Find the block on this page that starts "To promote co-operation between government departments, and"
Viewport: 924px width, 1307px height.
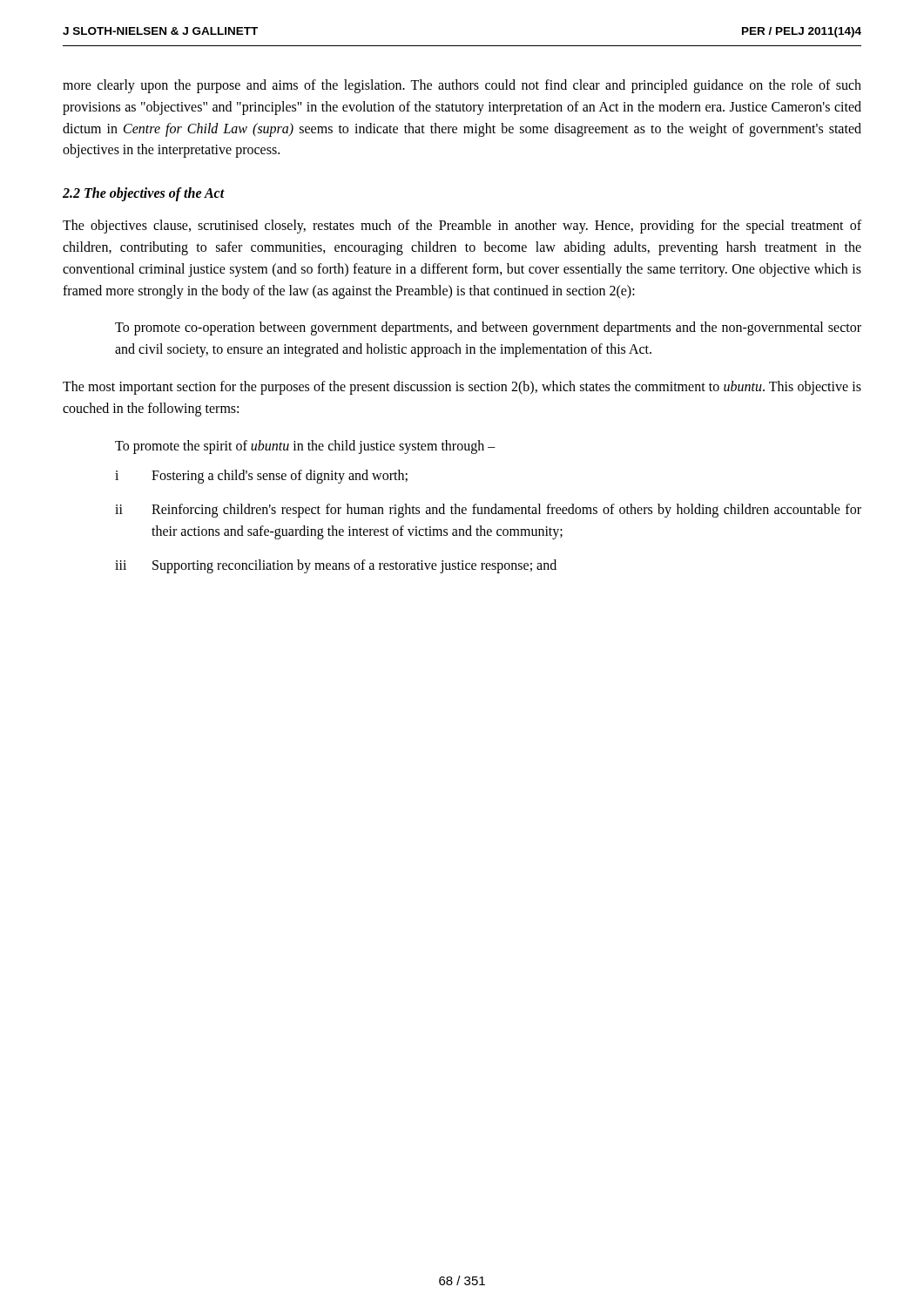click(488, 338)
